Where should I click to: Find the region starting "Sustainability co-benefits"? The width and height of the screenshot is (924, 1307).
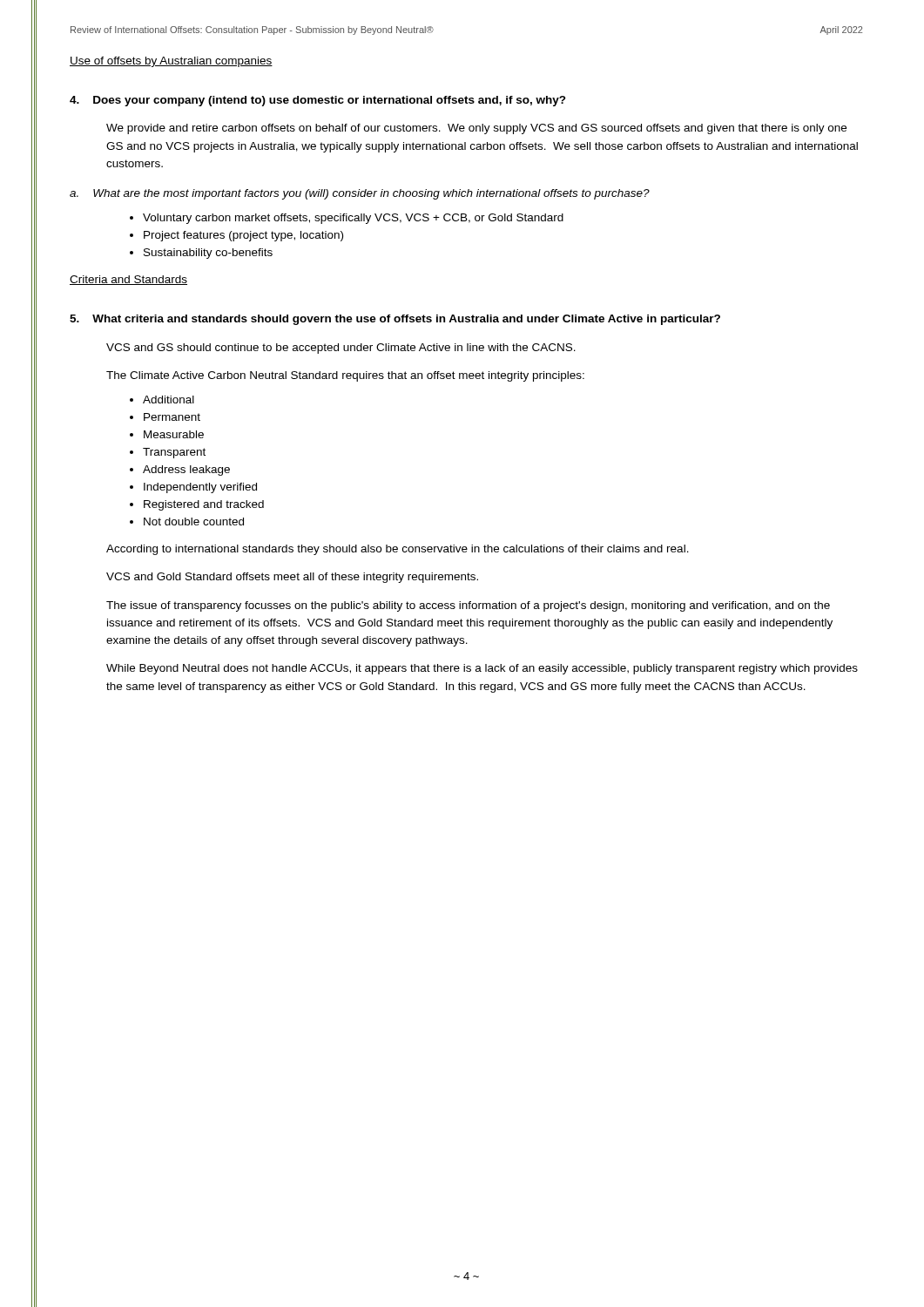pos(208,253)
